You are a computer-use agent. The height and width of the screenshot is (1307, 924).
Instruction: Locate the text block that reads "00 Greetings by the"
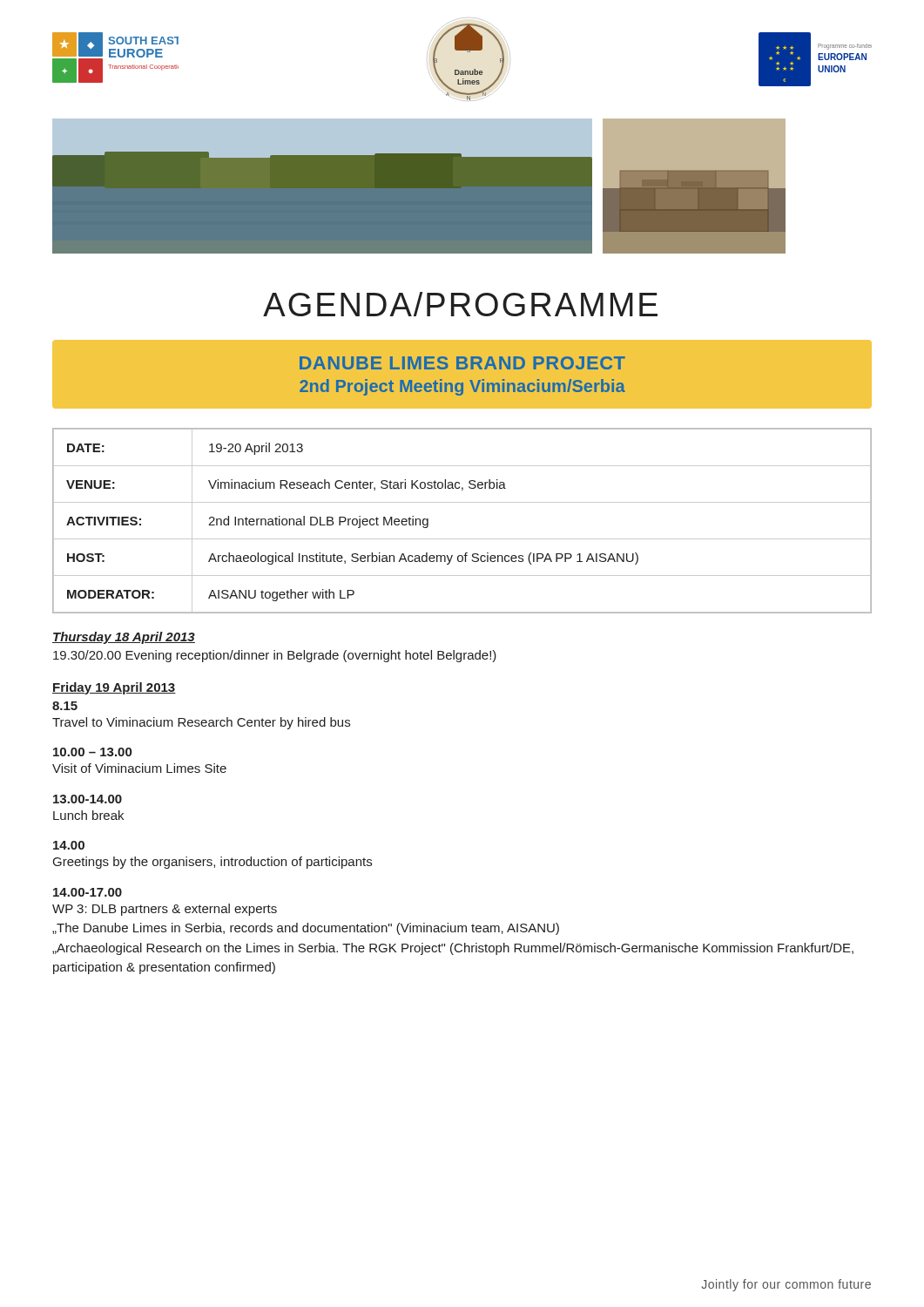coord(69,845)
